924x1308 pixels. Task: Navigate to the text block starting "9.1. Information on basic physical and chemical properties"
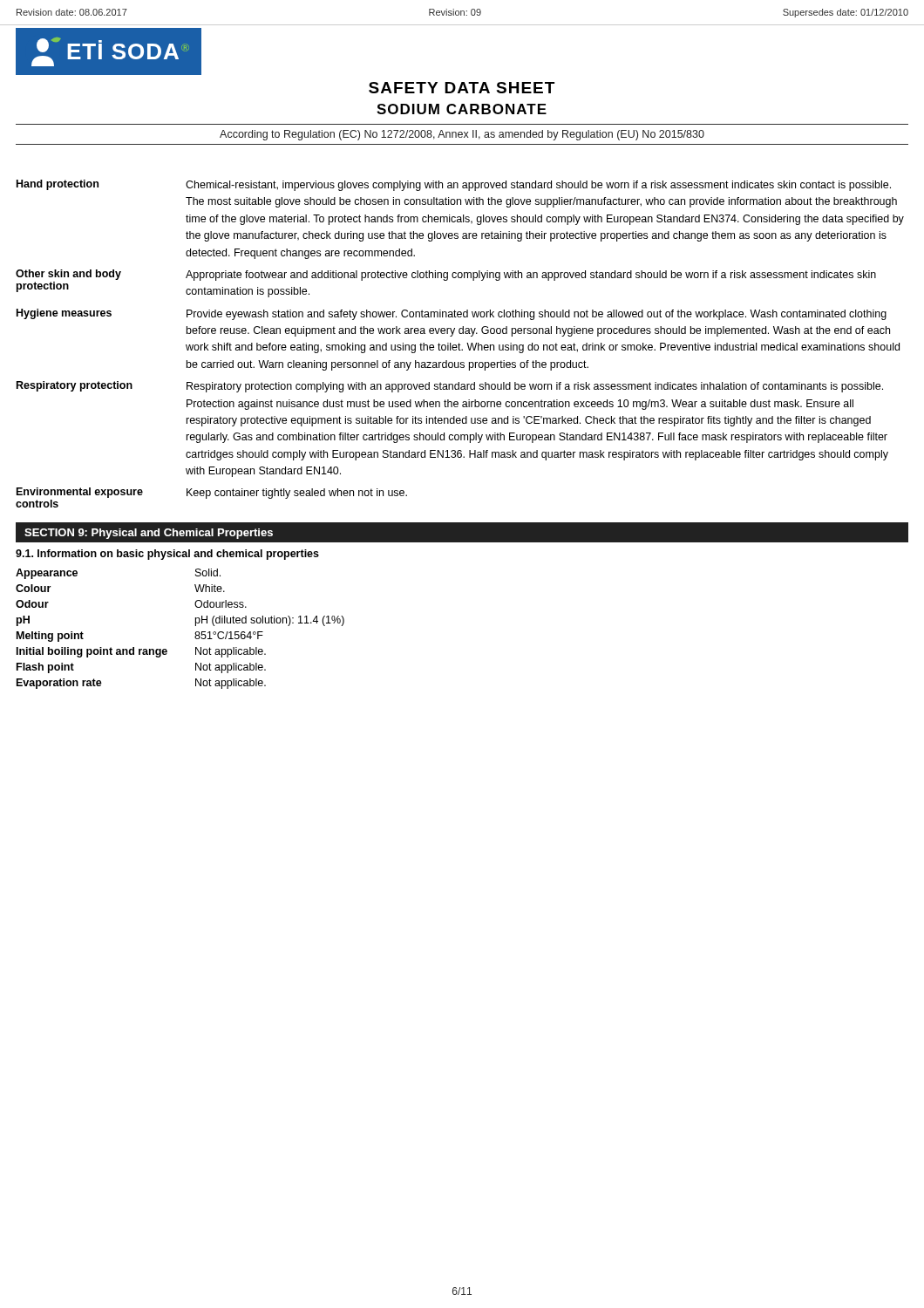click(167, 554)
